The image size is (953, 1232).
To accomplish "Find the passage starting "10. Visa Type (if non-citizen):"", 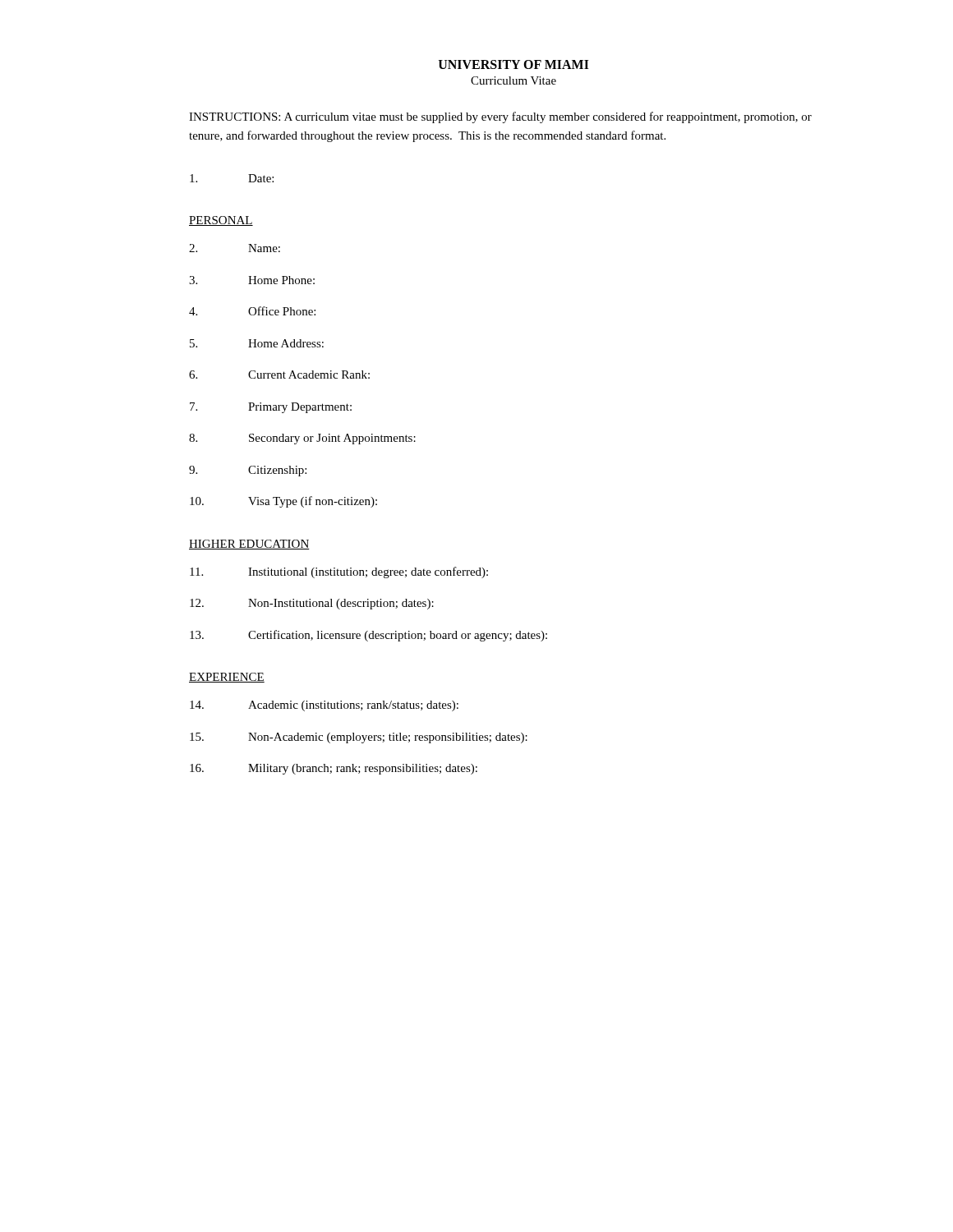I will click(283, 502).
